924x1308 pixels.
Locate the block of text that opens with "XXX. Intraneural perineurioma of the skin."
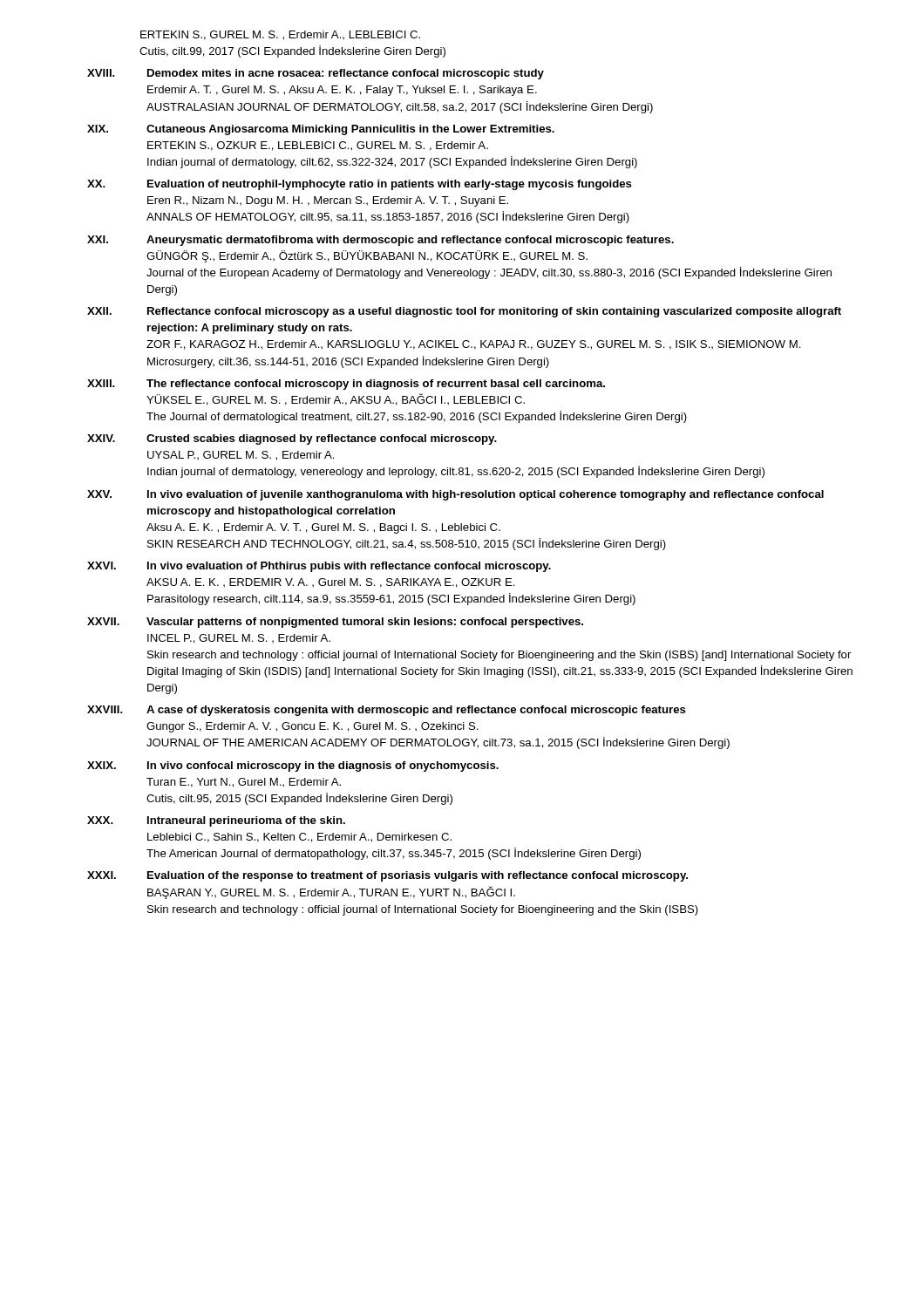click(x=216, y=821)
